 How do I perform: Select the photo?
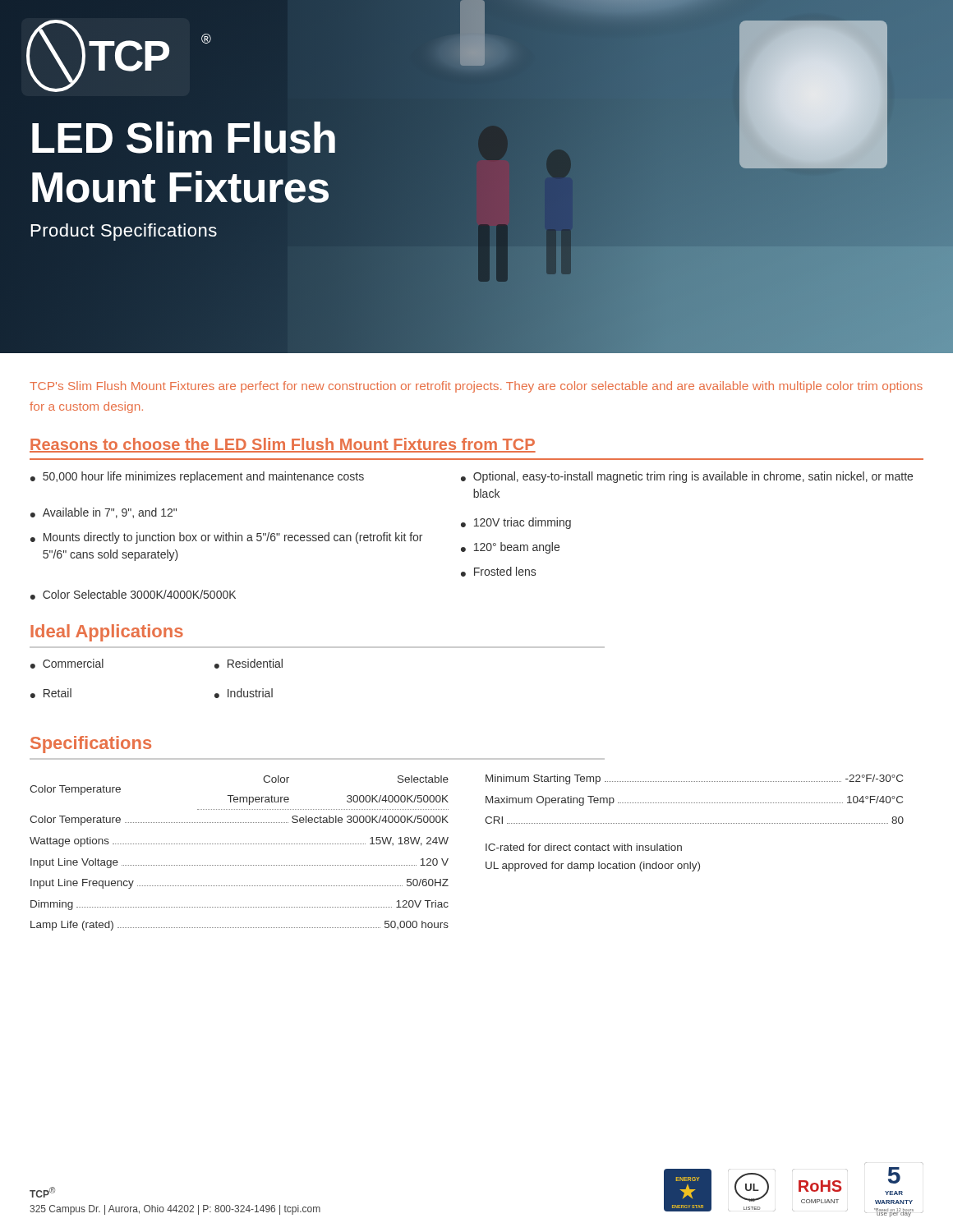(476, 177)
